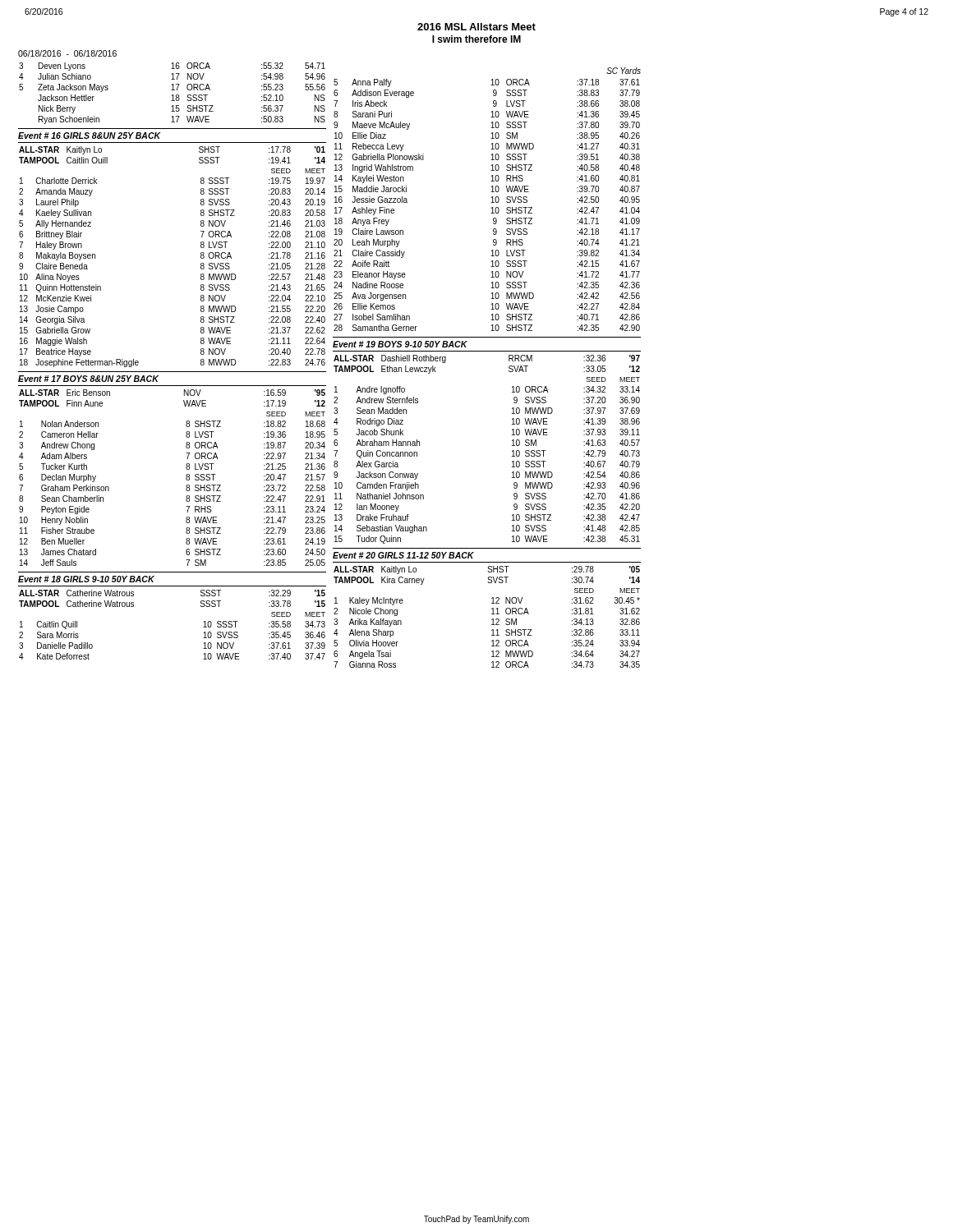Viewport: 953px width, 1232px height.
Task: Locate the block starting "Event # 20 GIRLS 11-12 50Y"
Action: pyautogui.click(x=403, y=555)
